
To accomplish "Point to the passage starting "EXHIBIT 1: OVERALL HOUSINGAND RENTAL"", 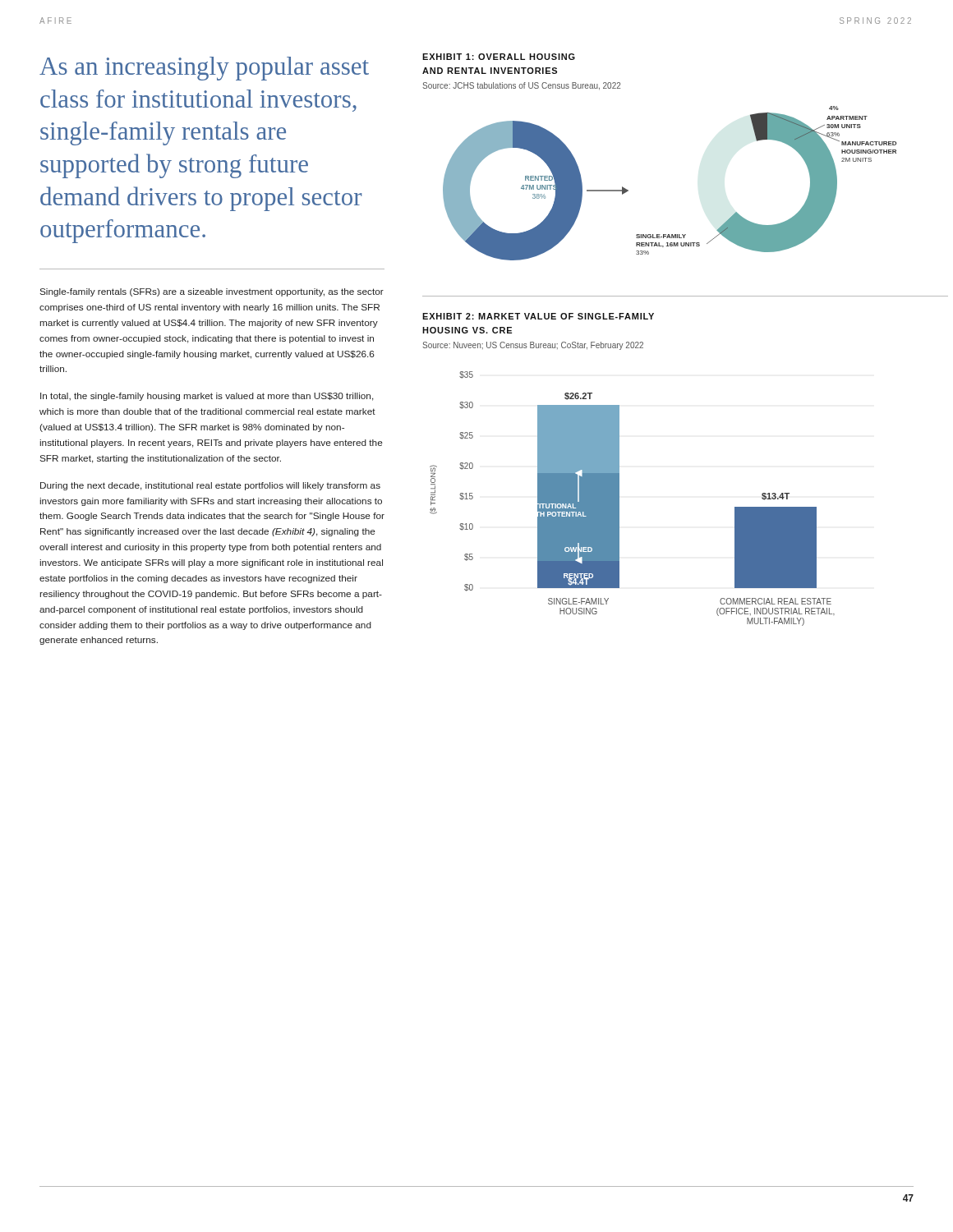I will pos(499,63).
